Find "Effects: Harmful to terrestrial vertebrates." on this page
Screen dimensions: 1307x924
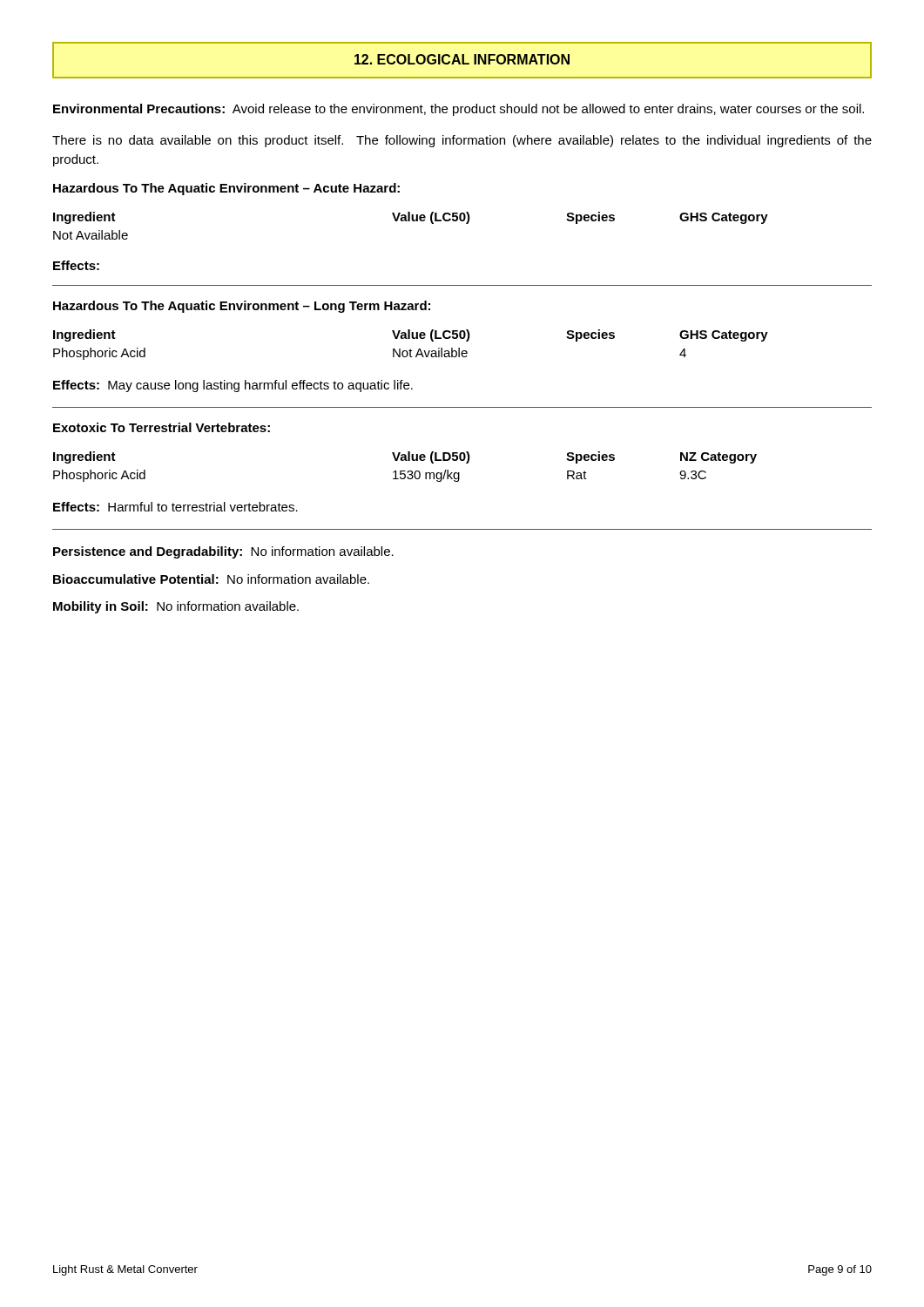tap(175, 507)
